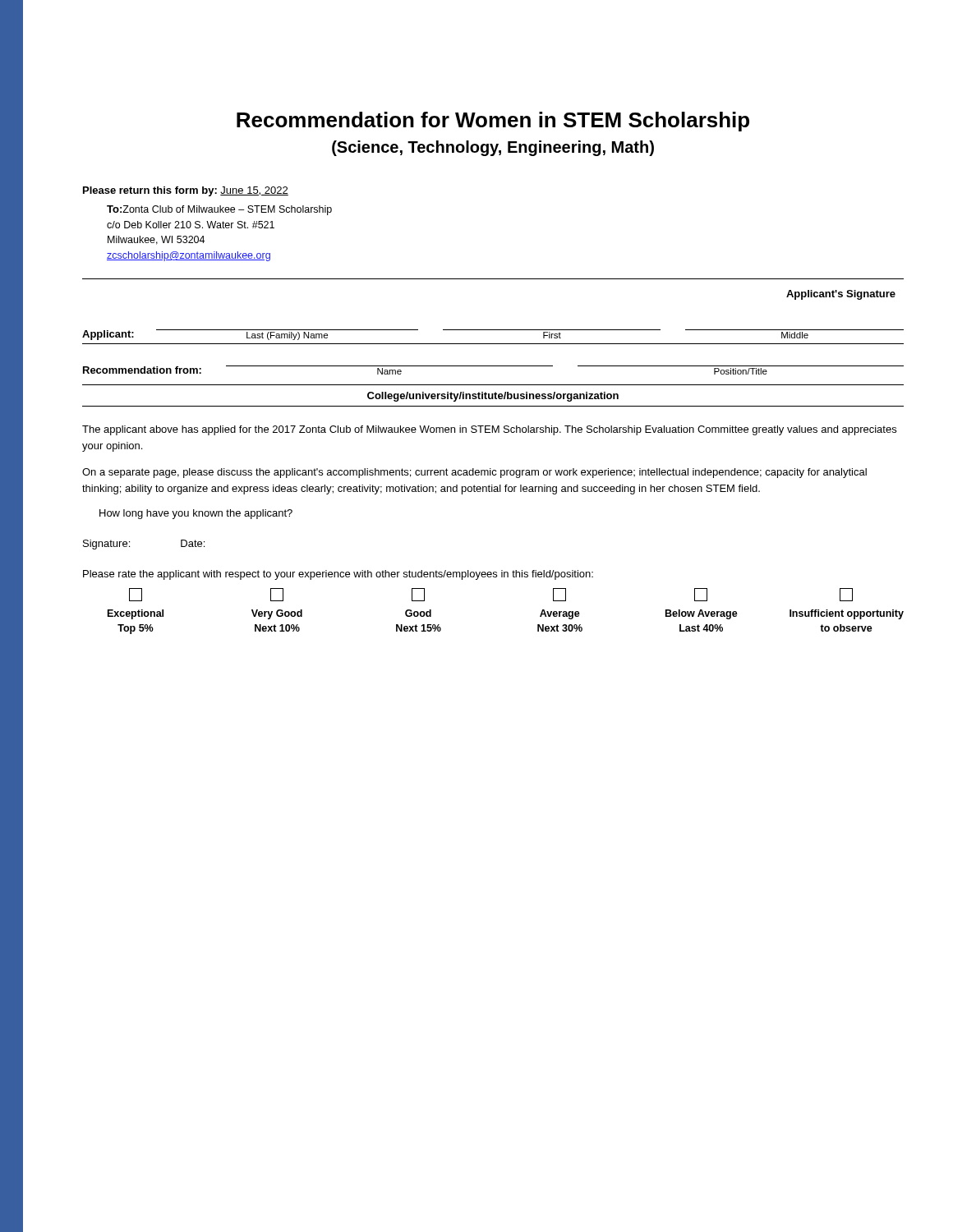Locate the text block that says "Applicant: Last (Family) Name First"
The height and width of the screenshot is (1232, 953).
(493, 327)
